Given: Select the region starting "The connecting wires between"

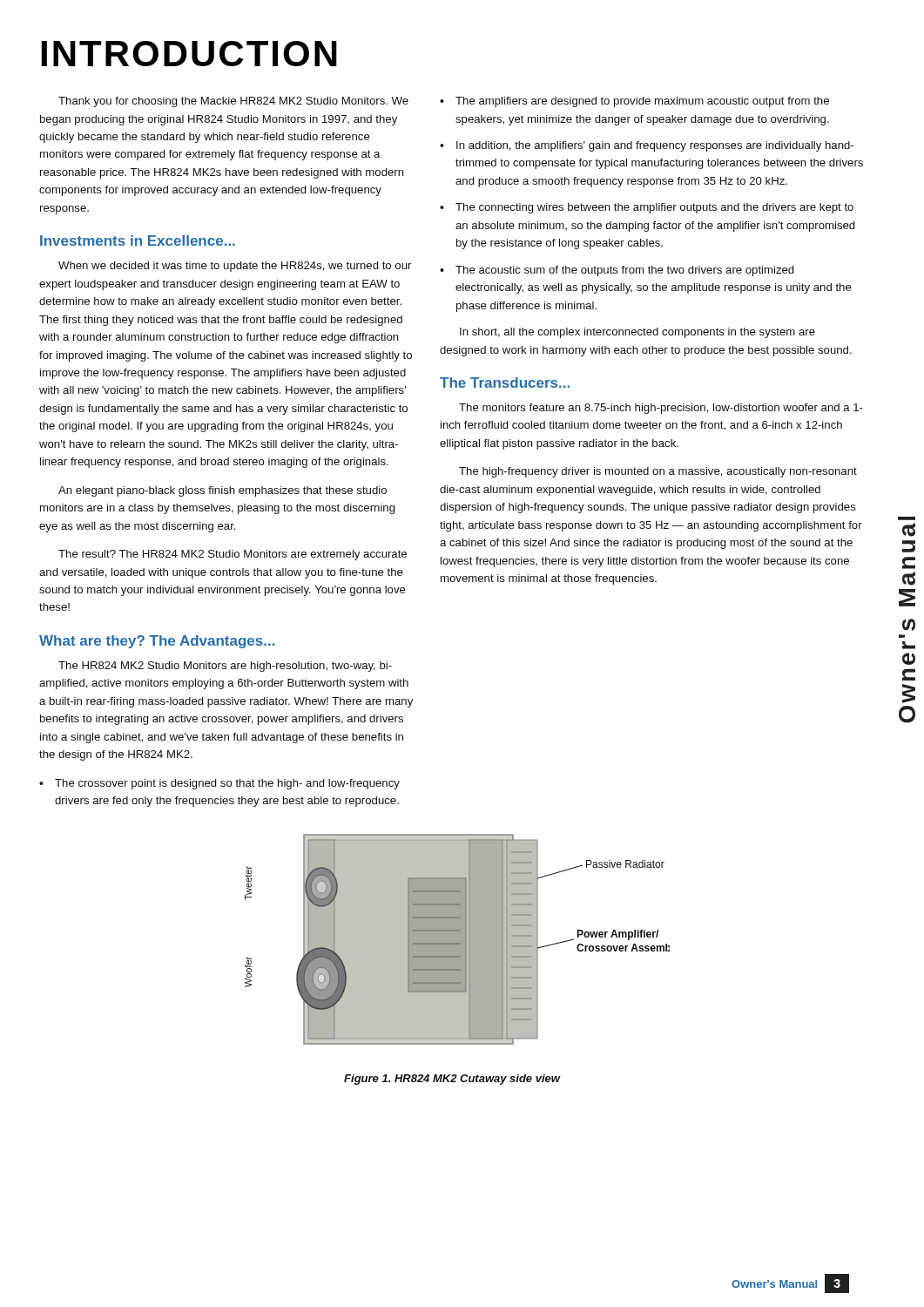Looking at the screenshot, I should click(652, 226).
